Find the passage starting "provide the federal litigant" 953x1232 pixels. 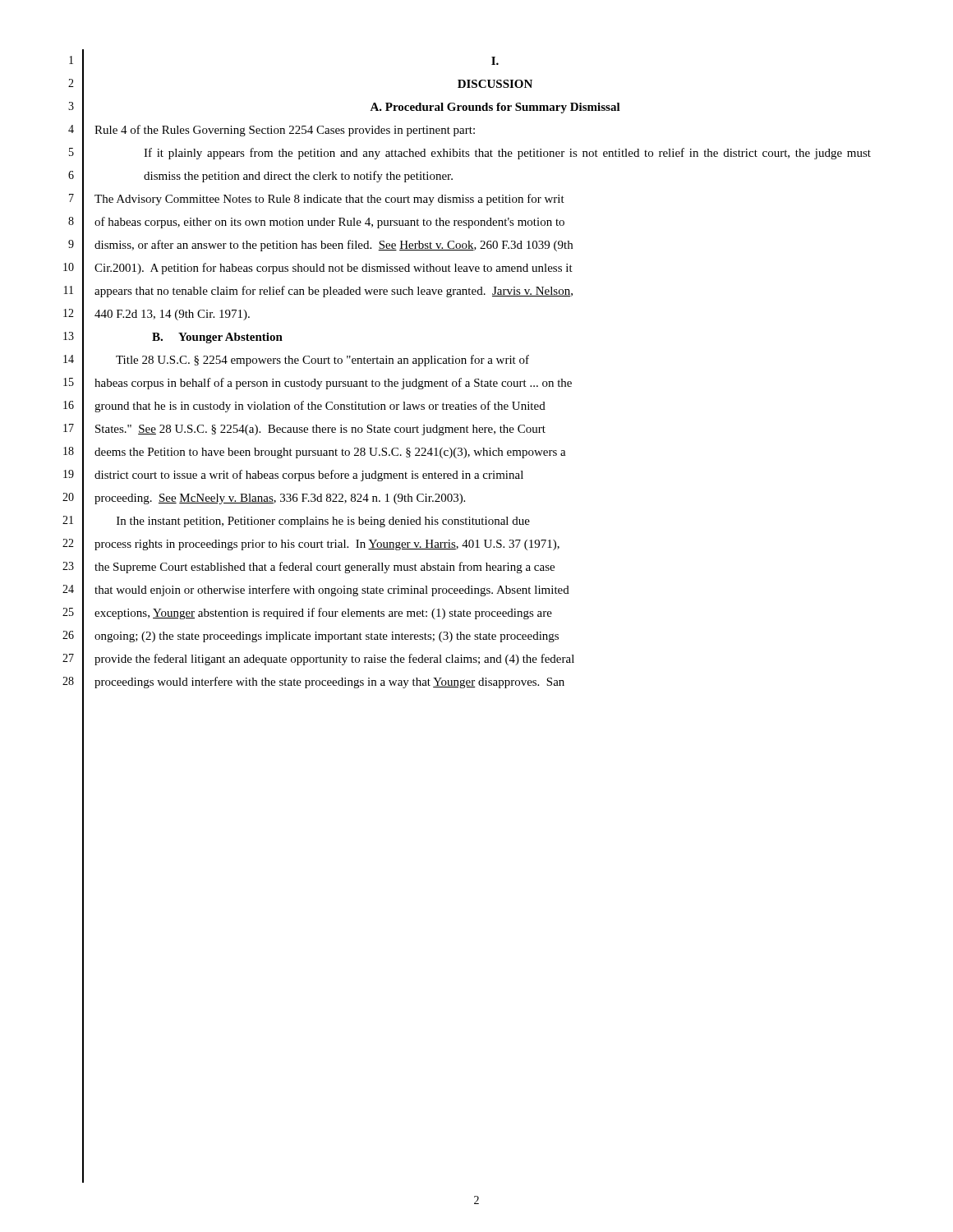pyautogui.click(x=335, y=659)
